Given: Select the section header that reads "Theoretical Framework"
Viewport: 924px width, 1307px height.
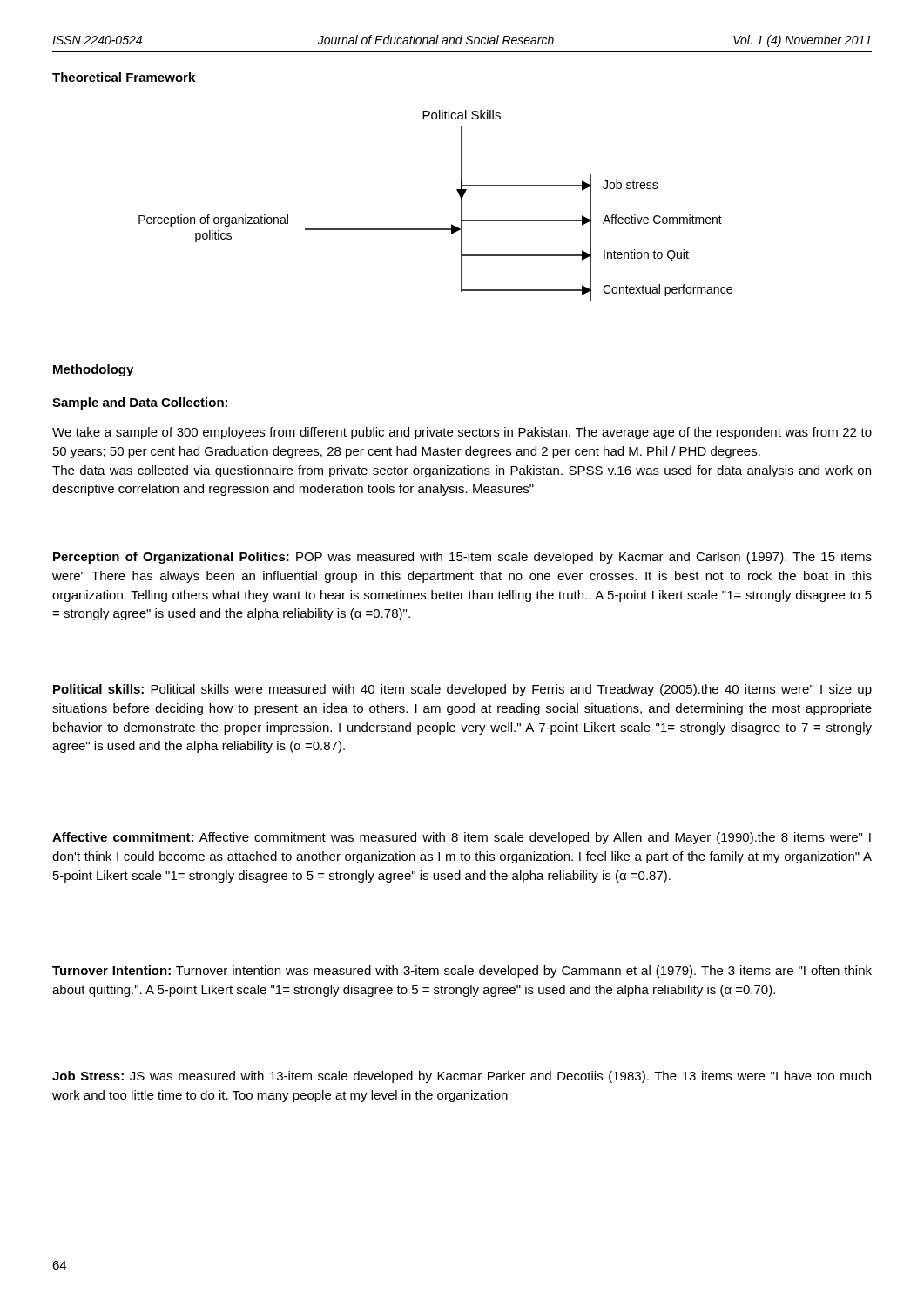Looking at the screenshot, I should 124,77.
